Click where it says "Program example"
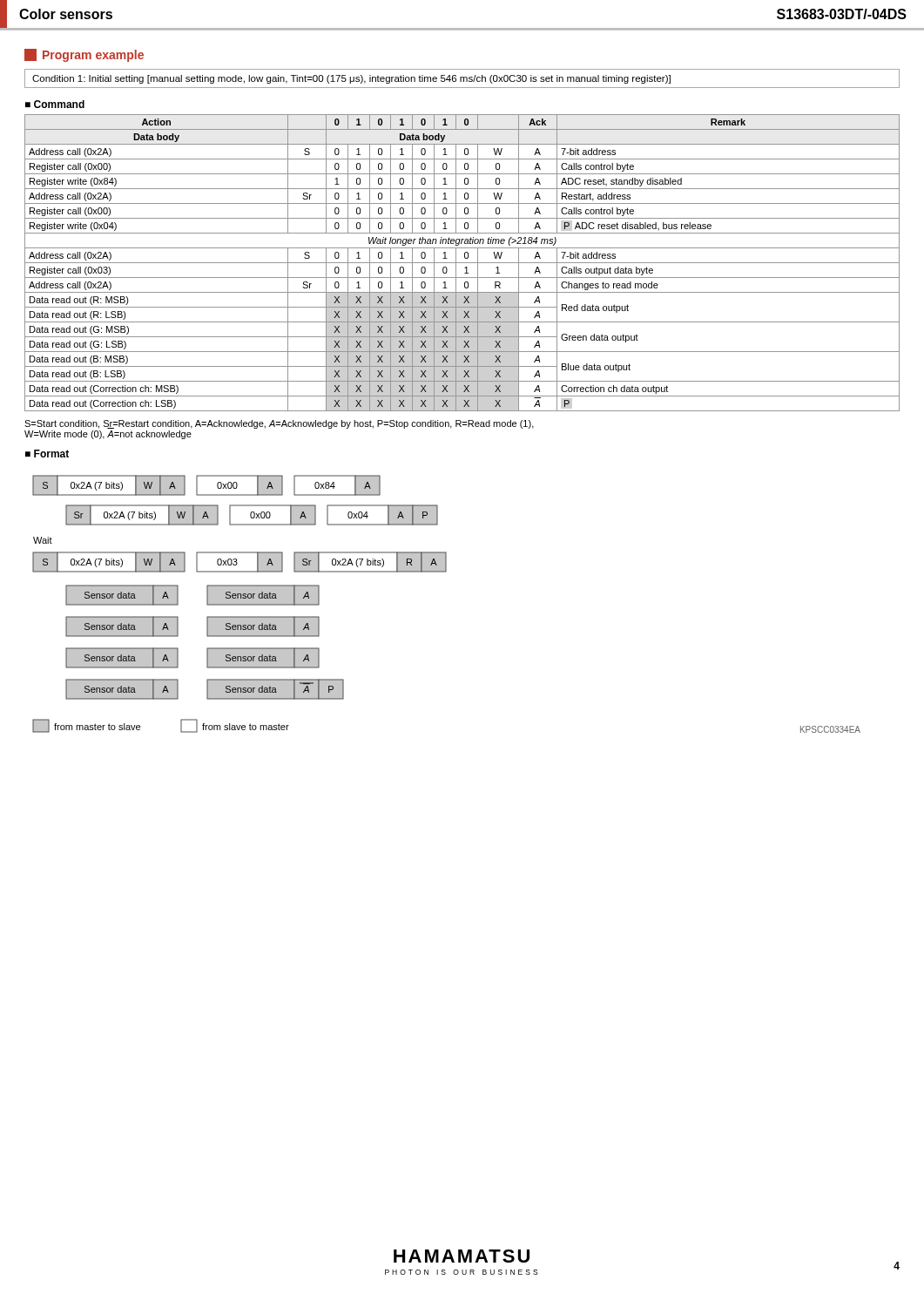The width and height of the screenshot is (924, 1307). pos(84,55)
